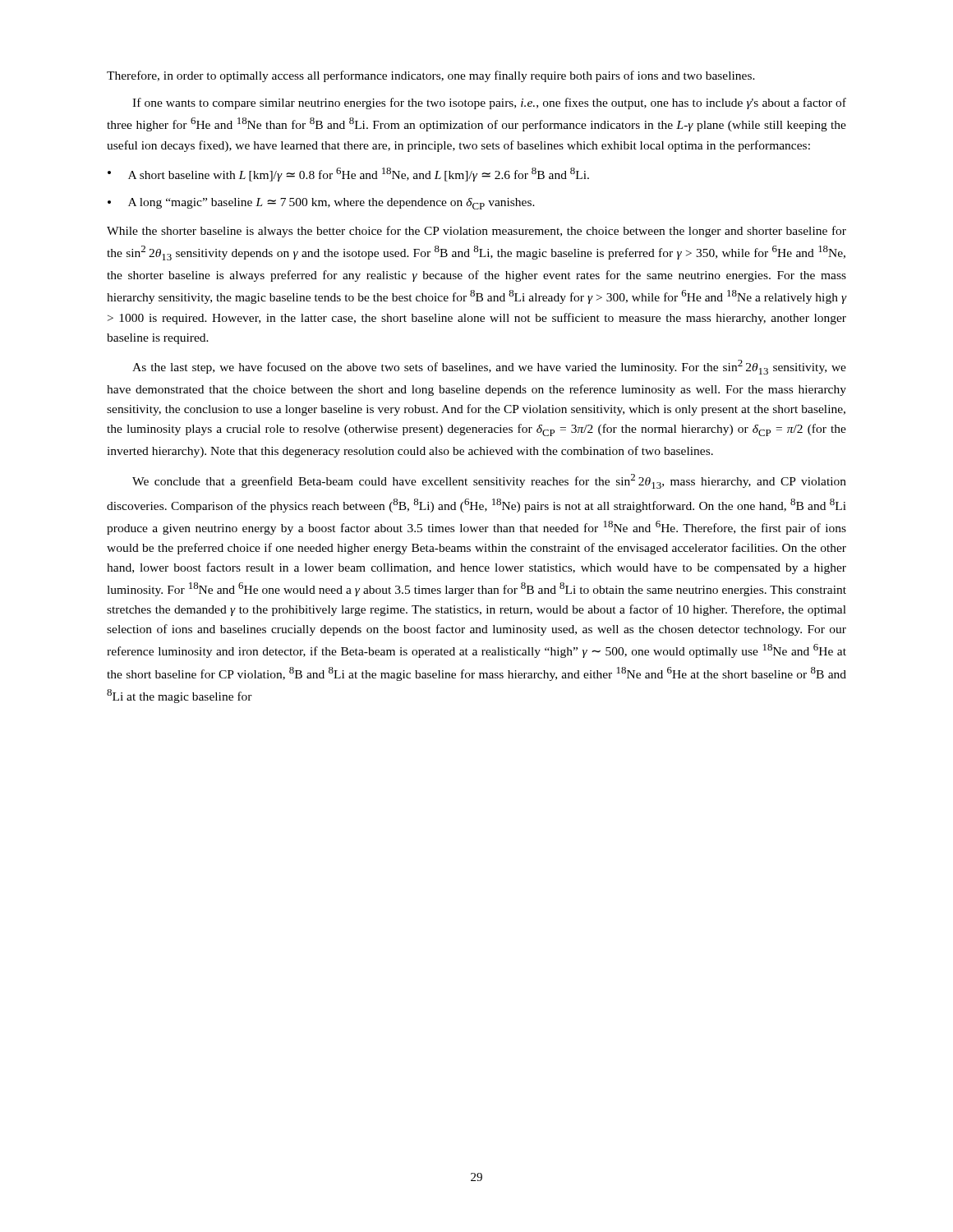Select the region starting "We conclude that a greenfield Beta-beam could"
Screen dimensions: 1232x953
point(476,587)
